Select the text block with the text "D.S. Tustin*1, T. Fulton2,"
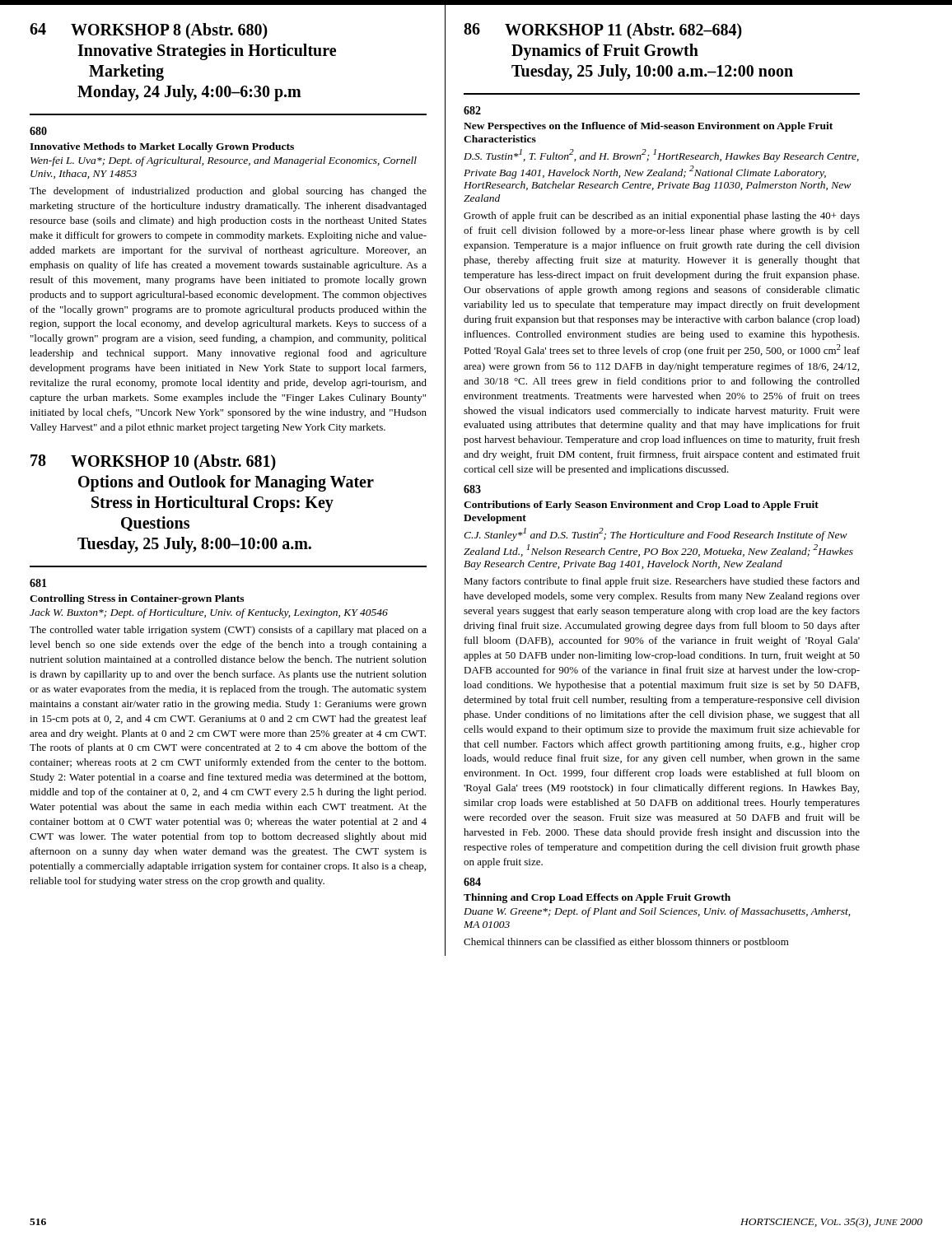 point(661,175)
